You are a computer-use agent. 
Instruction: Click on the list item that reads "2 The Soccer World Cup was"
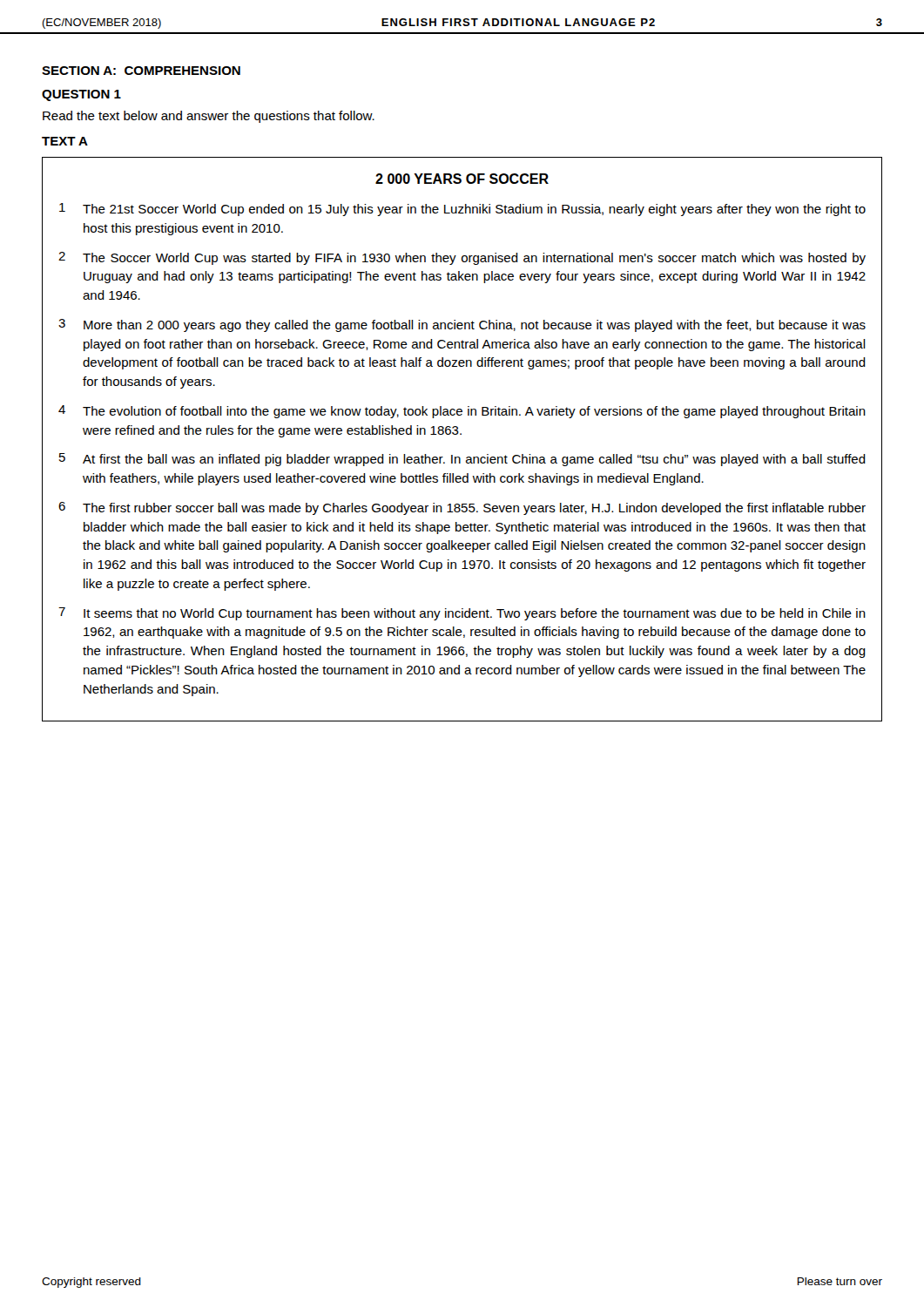(462, 276)
